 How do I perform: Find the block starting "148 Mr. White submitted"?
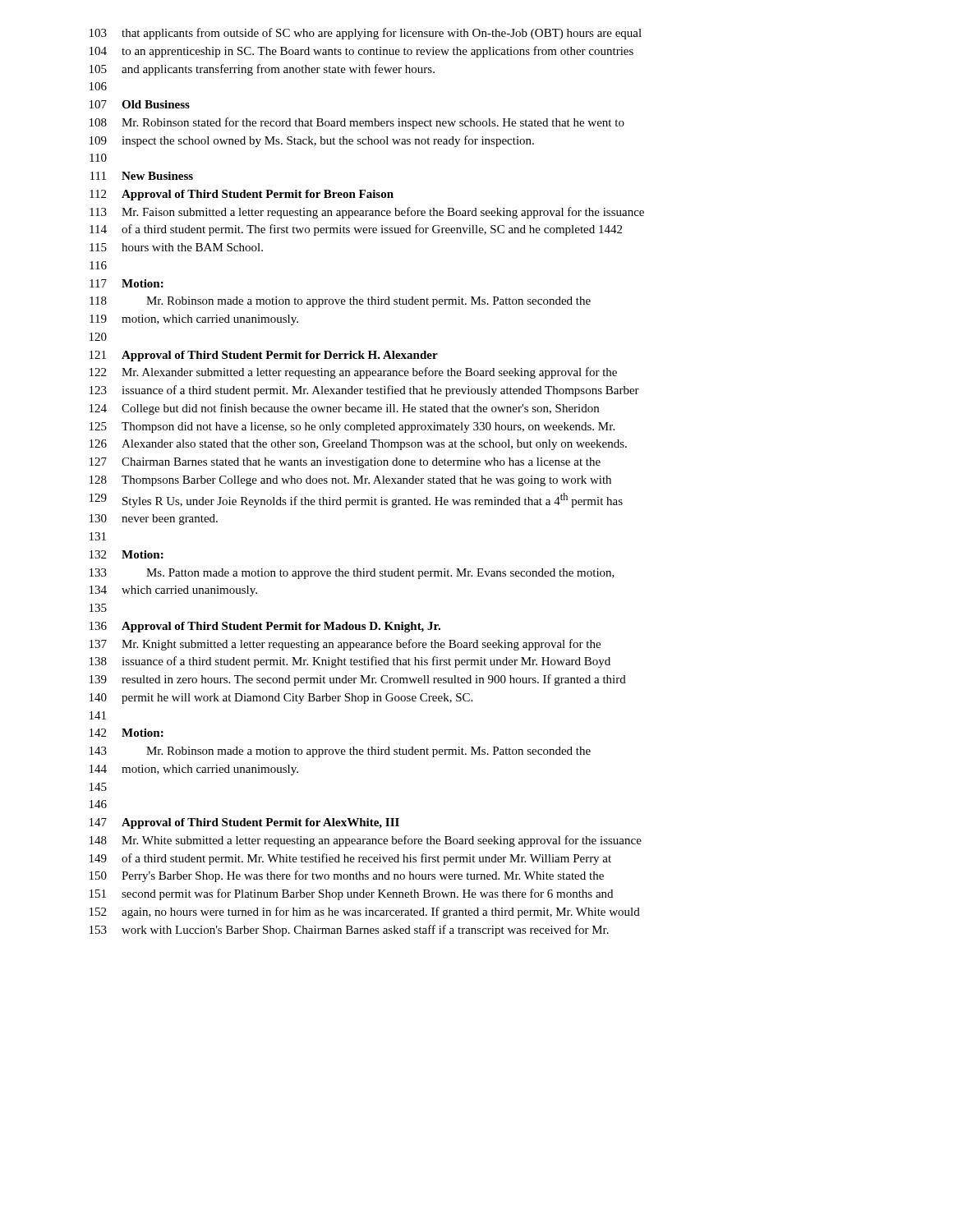[481, 885]
